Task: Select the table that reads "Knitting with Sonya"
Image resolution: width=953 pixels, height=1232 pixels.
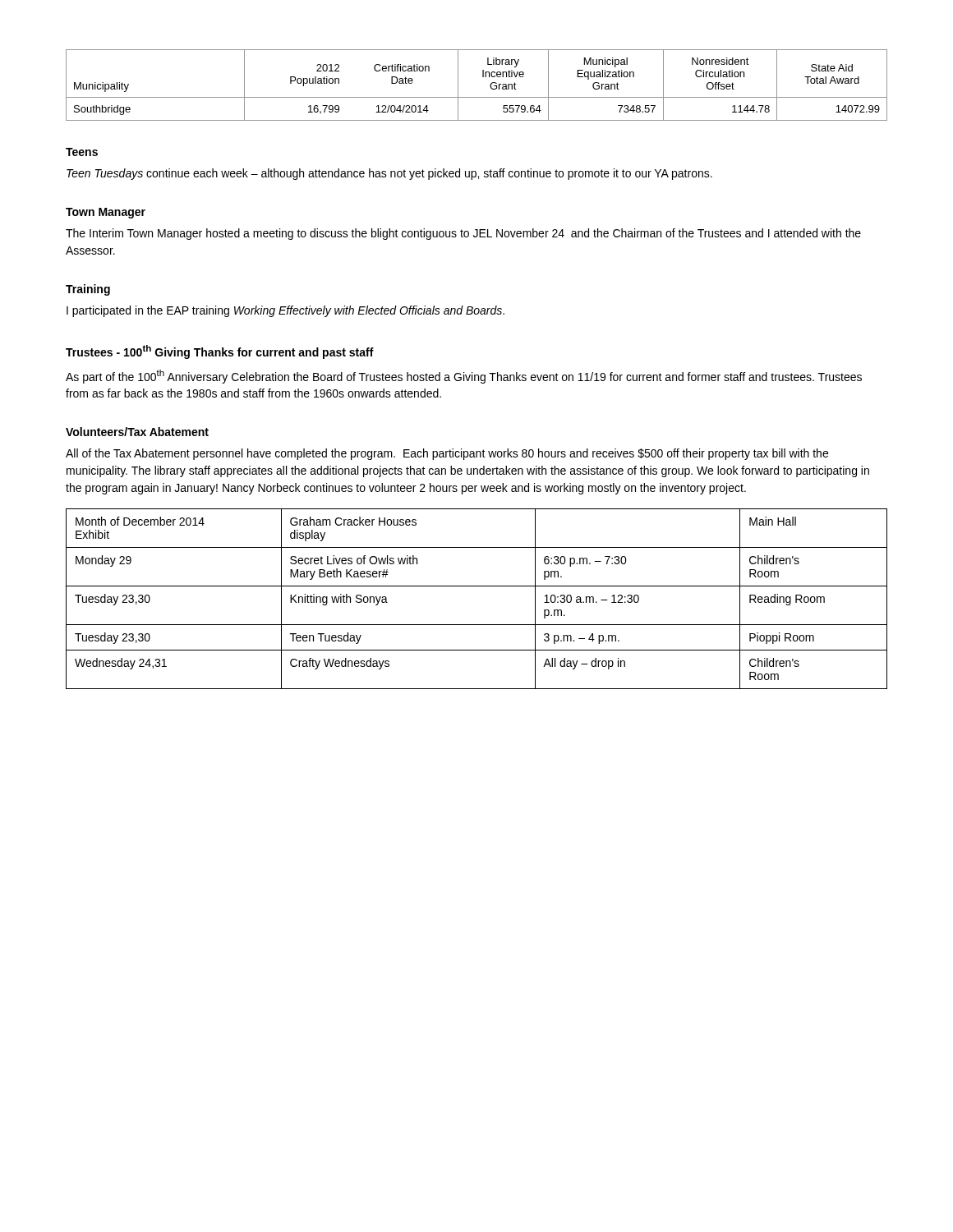Action: coord(476,599)
